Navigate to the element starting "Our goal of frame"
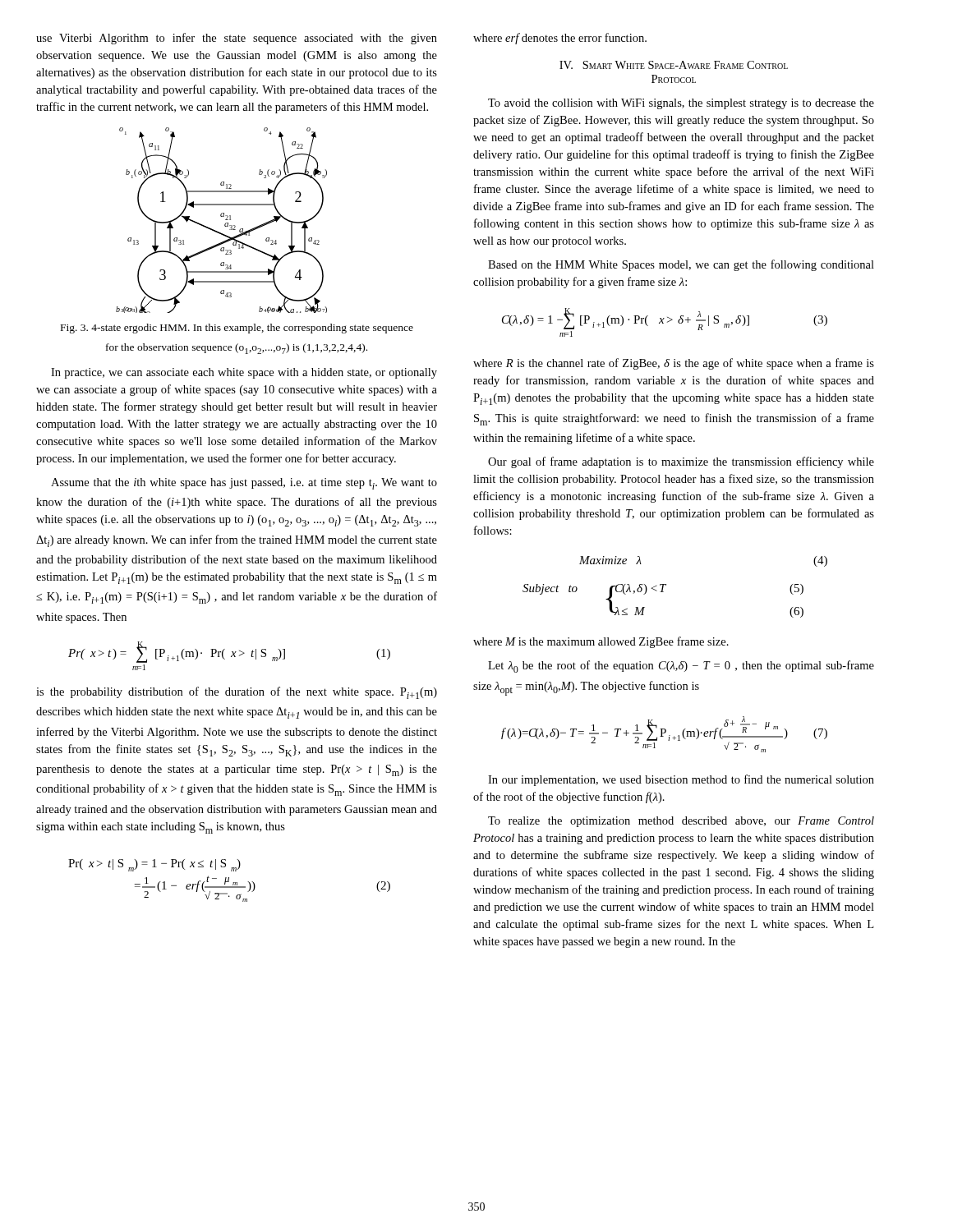Viewport: 953px width, 1232px height. click(674, 497)
